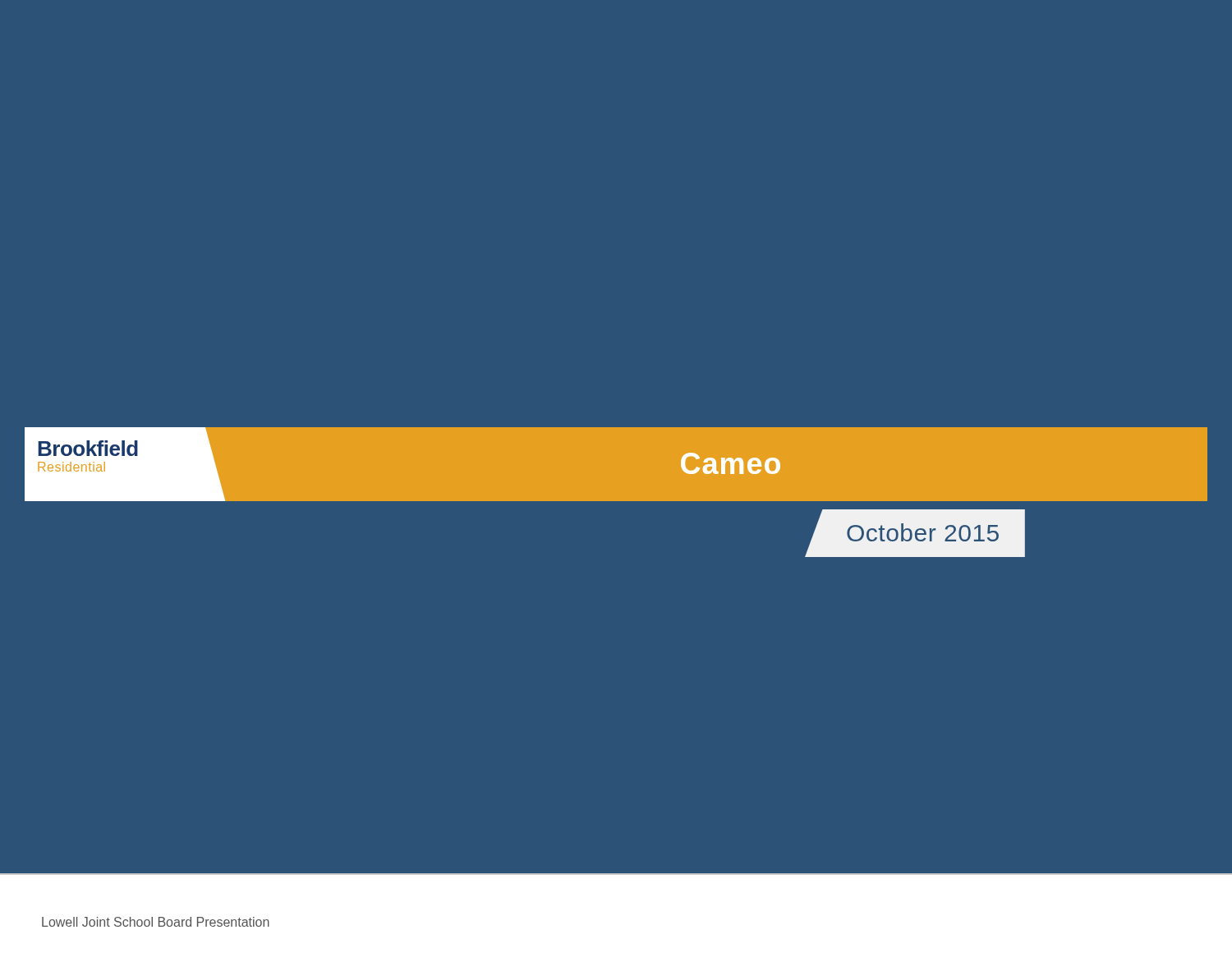Select the logo

tap(131, 456)
